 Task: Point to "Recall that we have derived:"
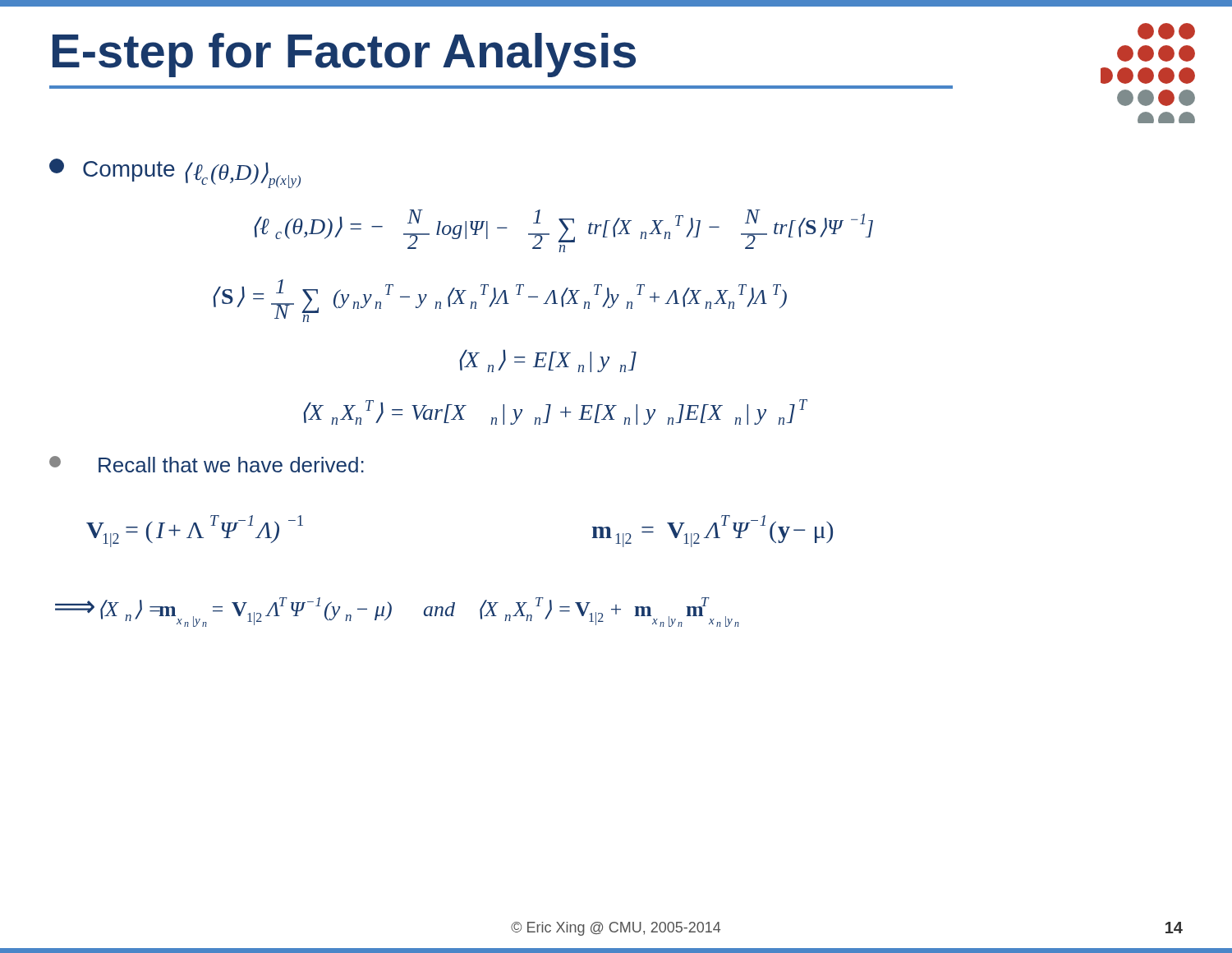click(207, 464)
